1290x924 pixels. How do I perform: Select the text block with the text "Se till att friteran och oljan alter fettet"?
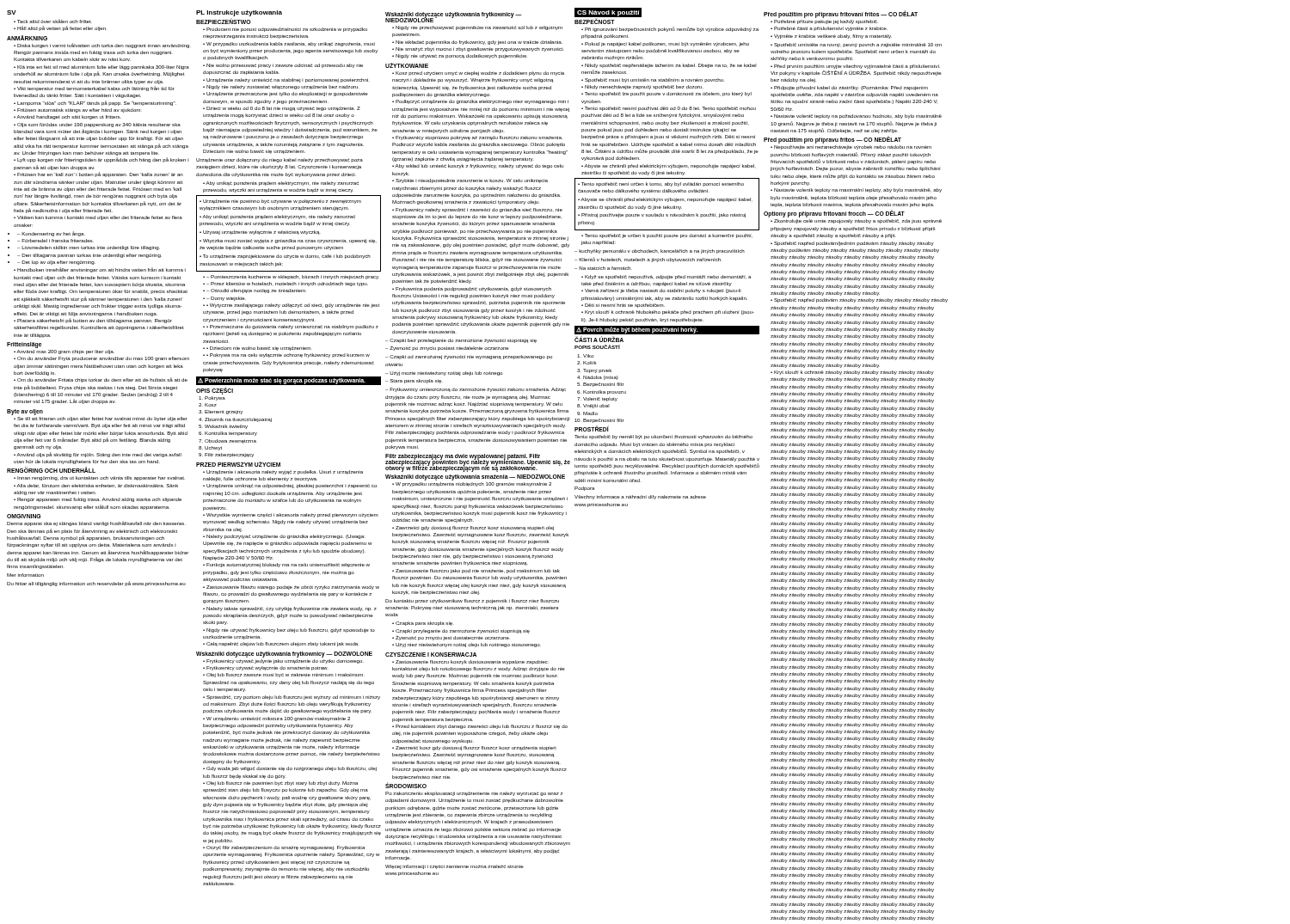[x=99, y=440]
